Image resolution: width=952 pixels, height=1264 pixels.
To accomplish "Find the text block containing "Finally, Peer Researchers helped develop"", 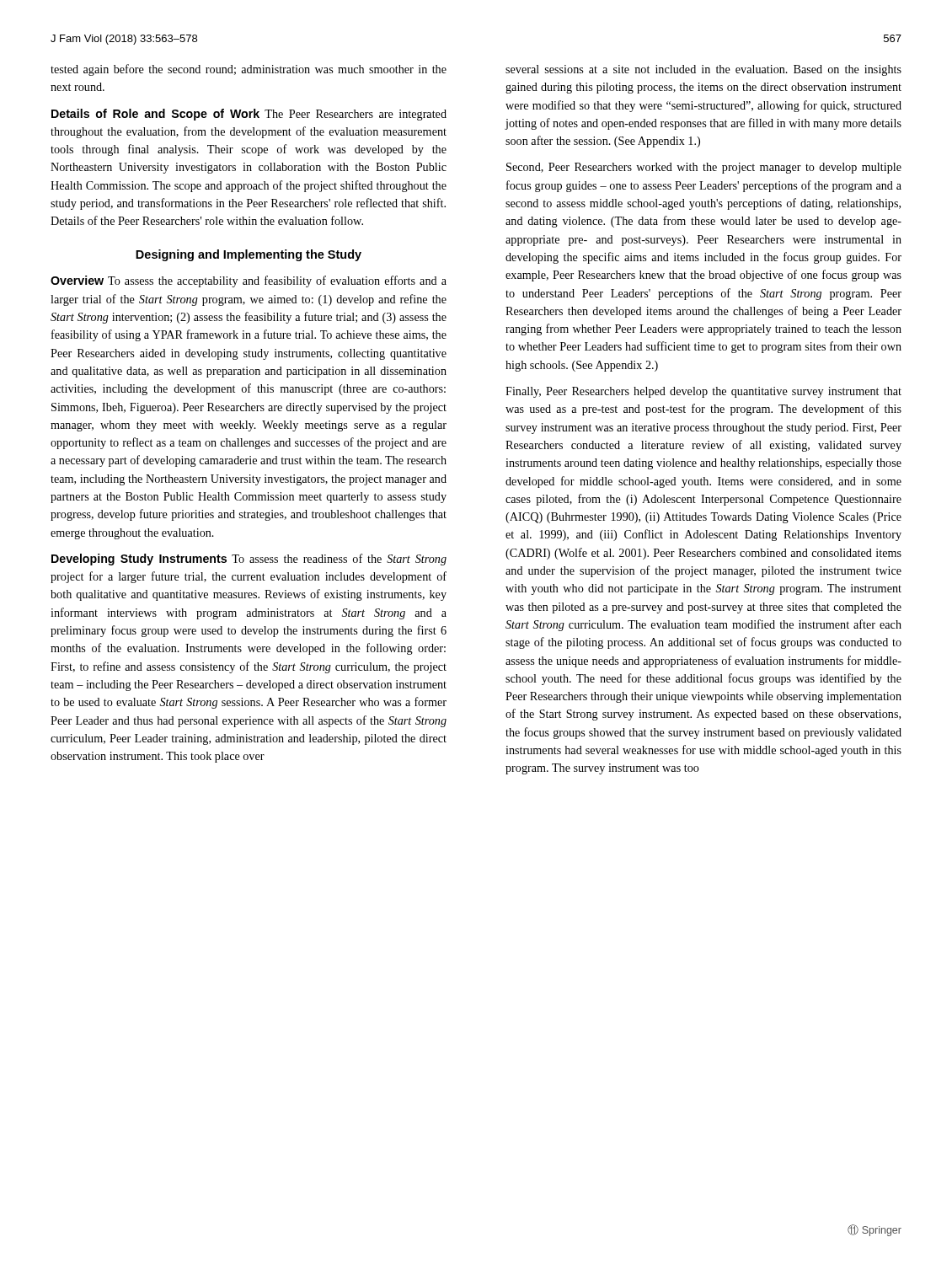I will pos(703,580).
